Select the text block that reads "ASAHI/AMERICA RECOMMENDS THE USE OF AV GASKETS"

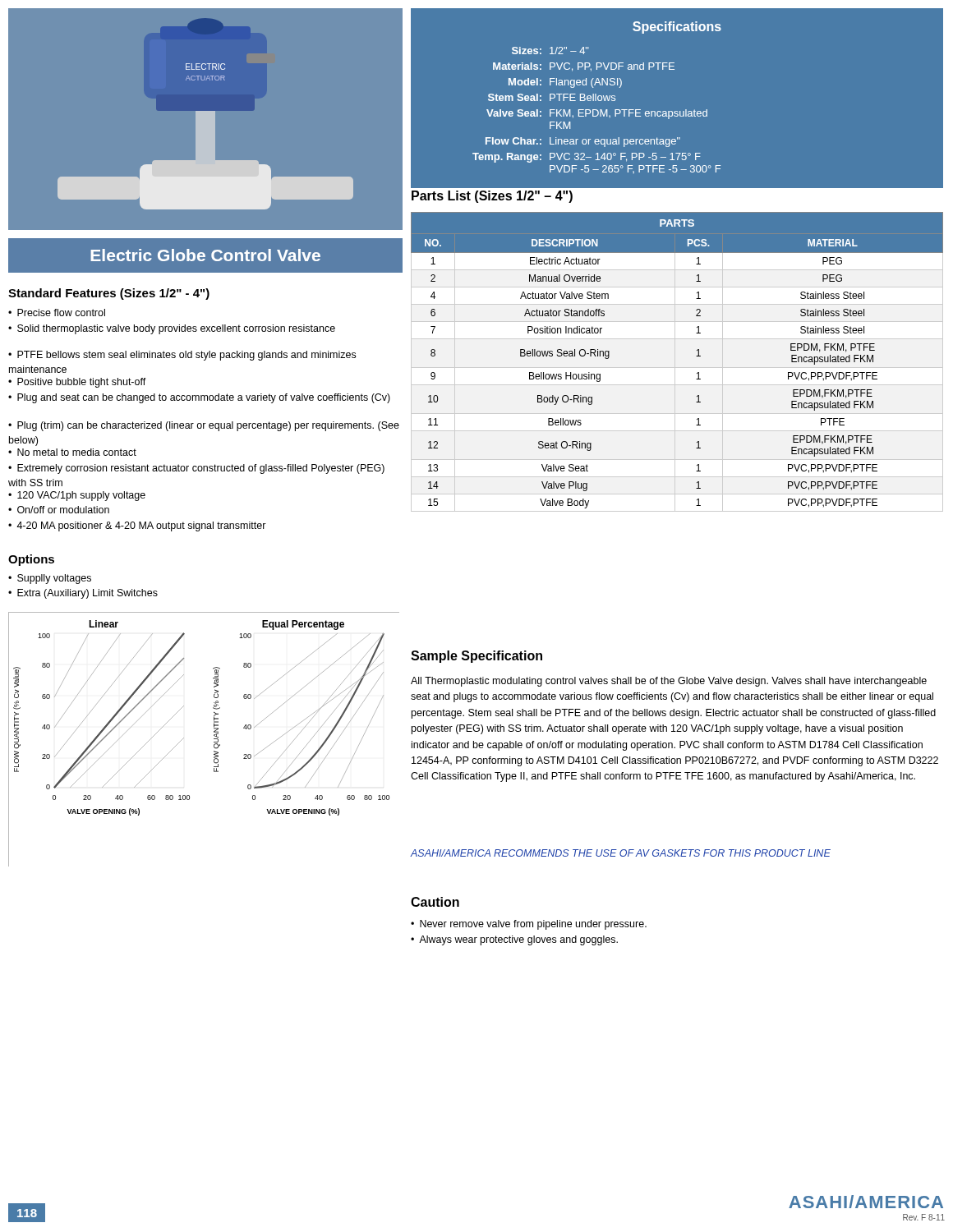tap(621, 853)
